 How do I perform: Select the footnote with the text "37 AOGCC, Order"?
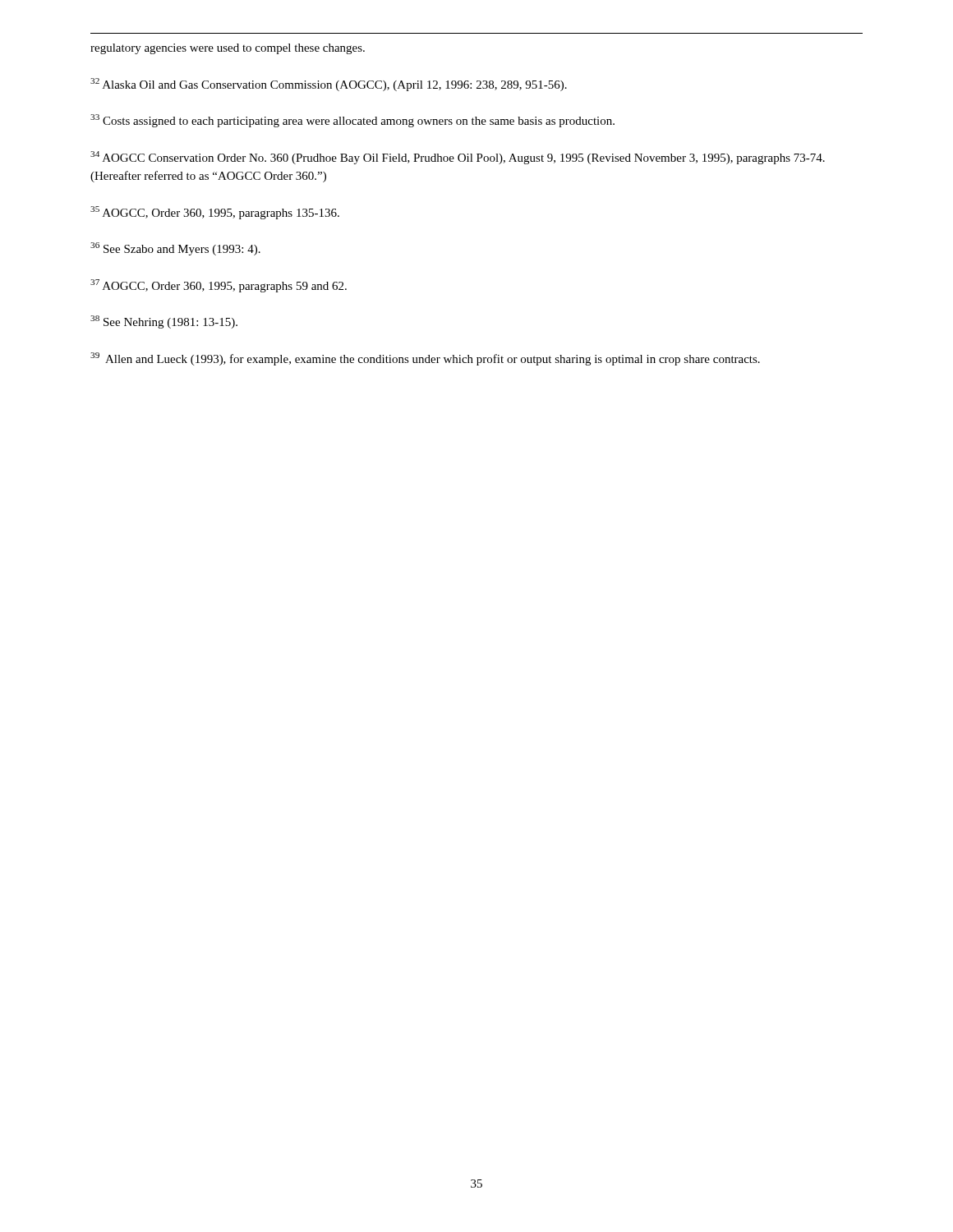coord(219,286)
